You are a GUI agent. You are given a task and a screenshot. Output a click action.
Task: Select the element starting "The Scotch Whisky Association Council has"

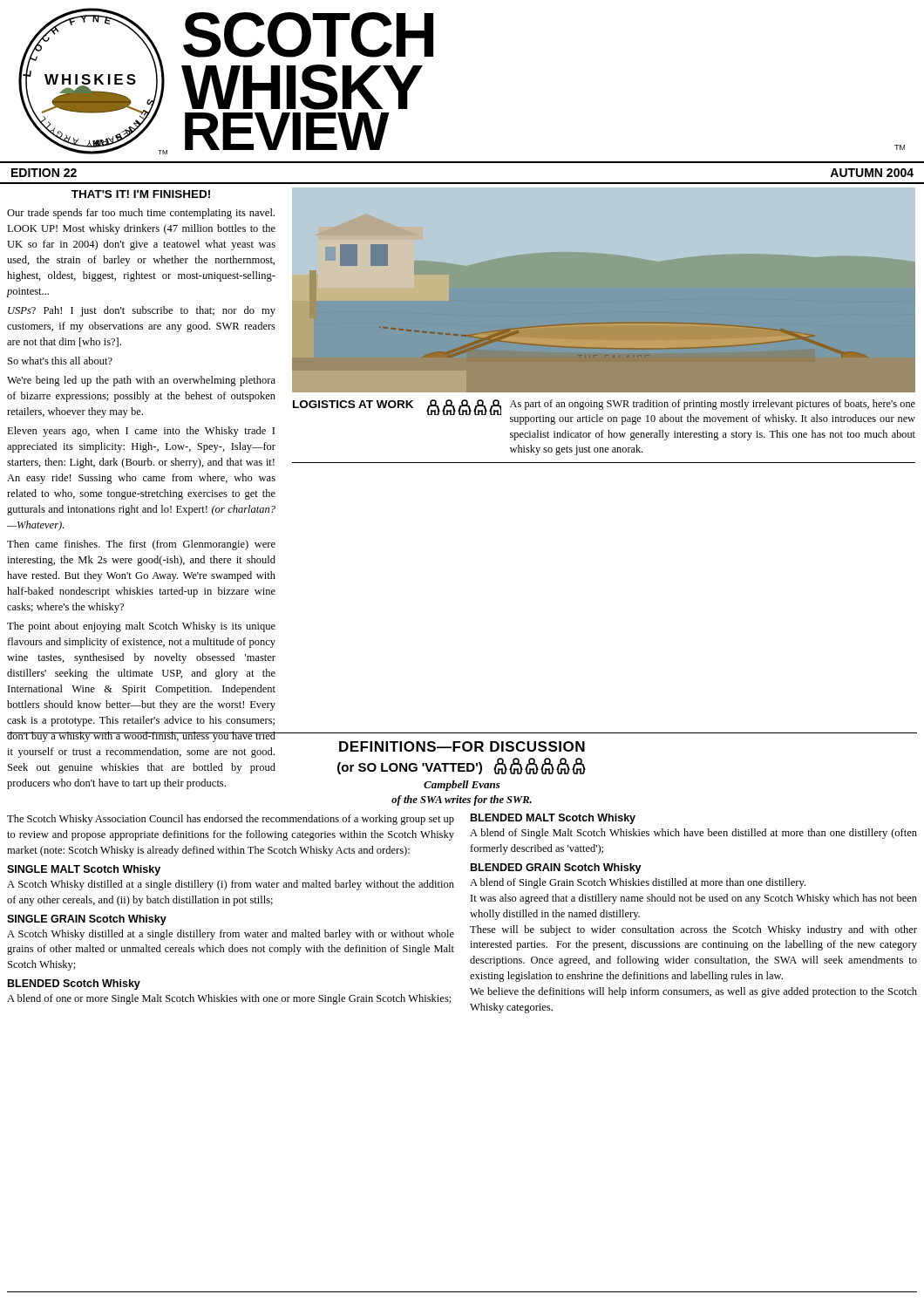pos(231,835)
